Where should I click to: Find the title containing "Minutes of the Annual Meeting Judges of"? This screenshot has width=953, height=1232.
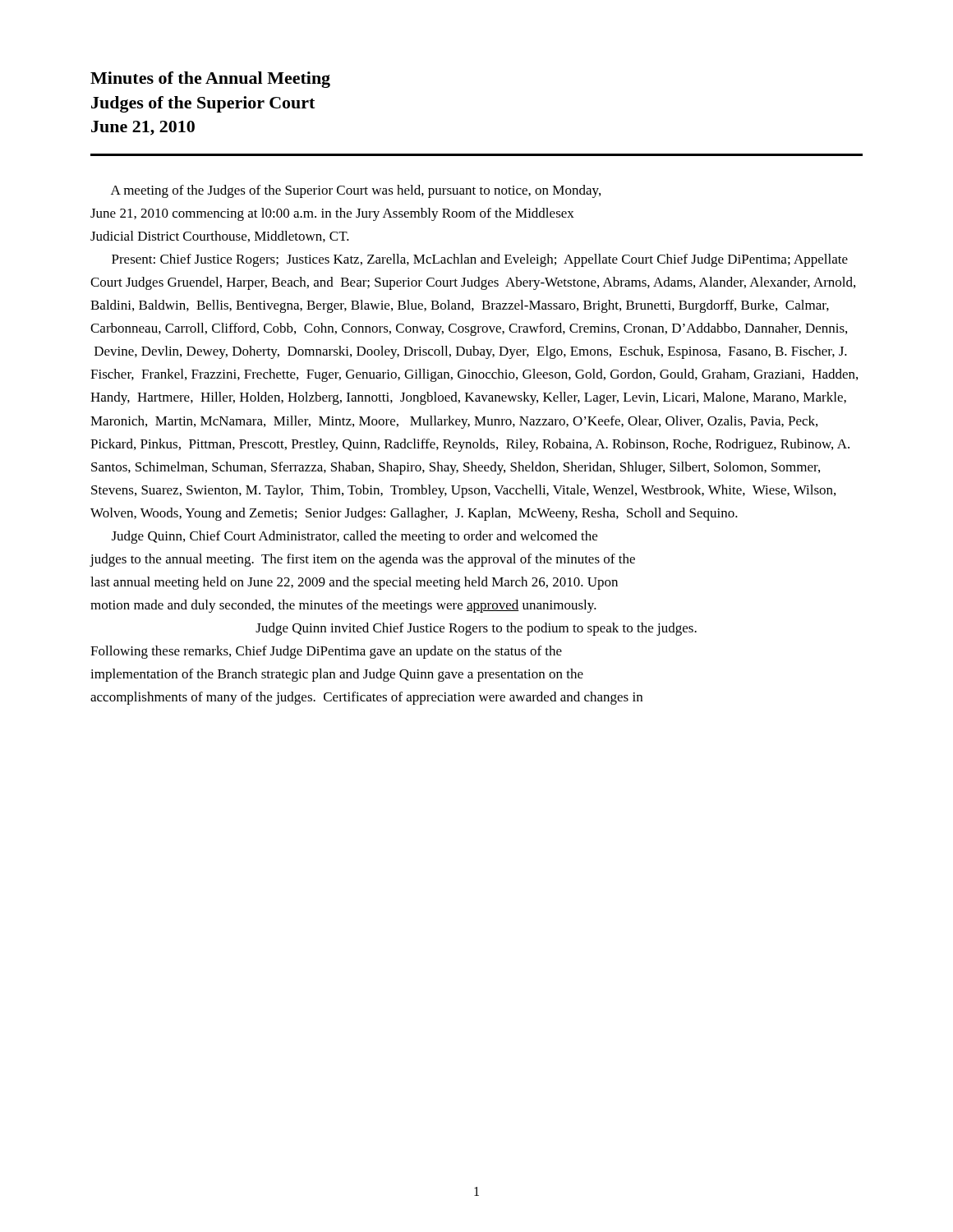pyautogui.click(x=210, y=80)
